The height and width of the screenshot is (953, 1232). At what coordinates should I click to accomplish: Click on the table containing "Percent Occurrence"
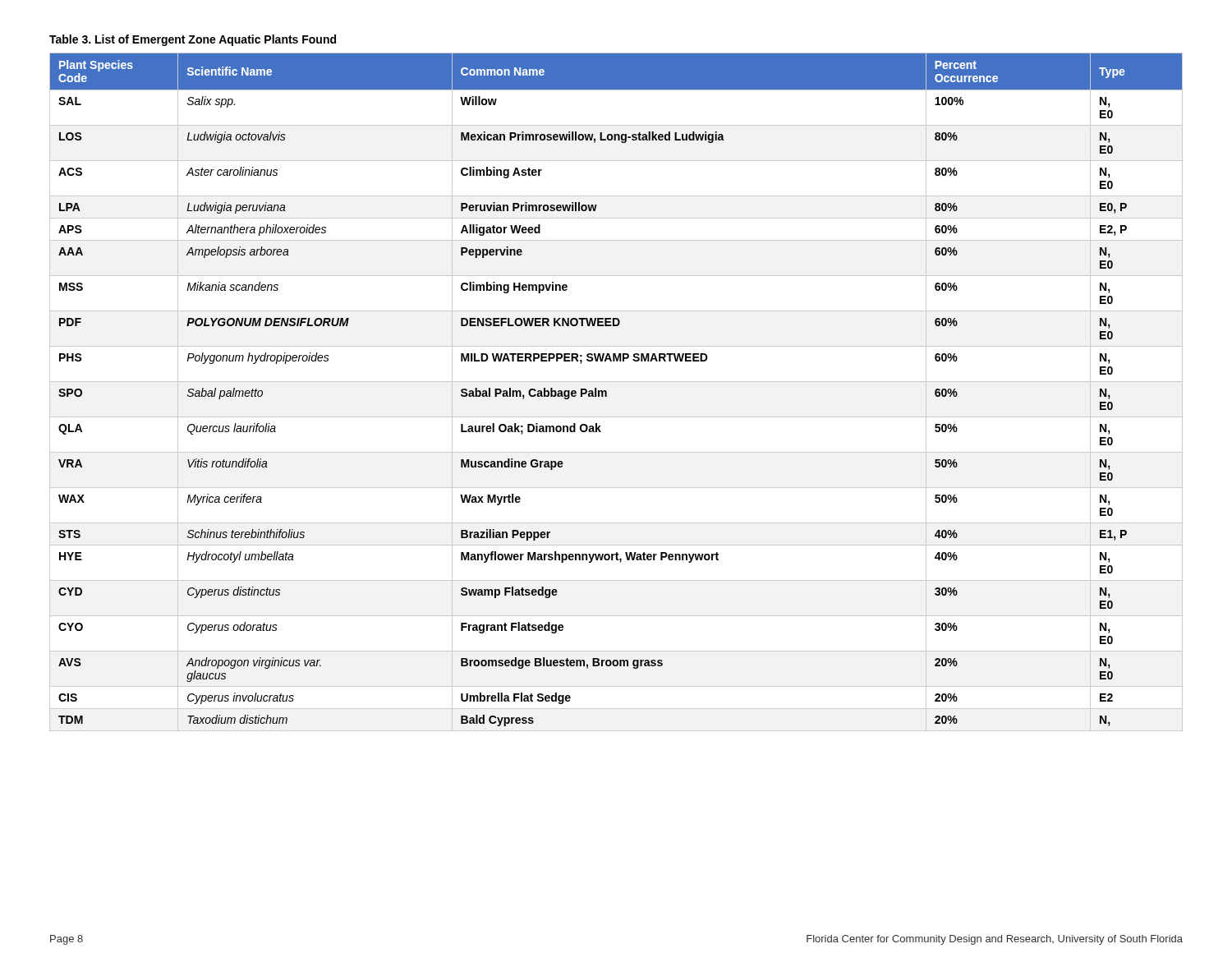click(616, 392)
